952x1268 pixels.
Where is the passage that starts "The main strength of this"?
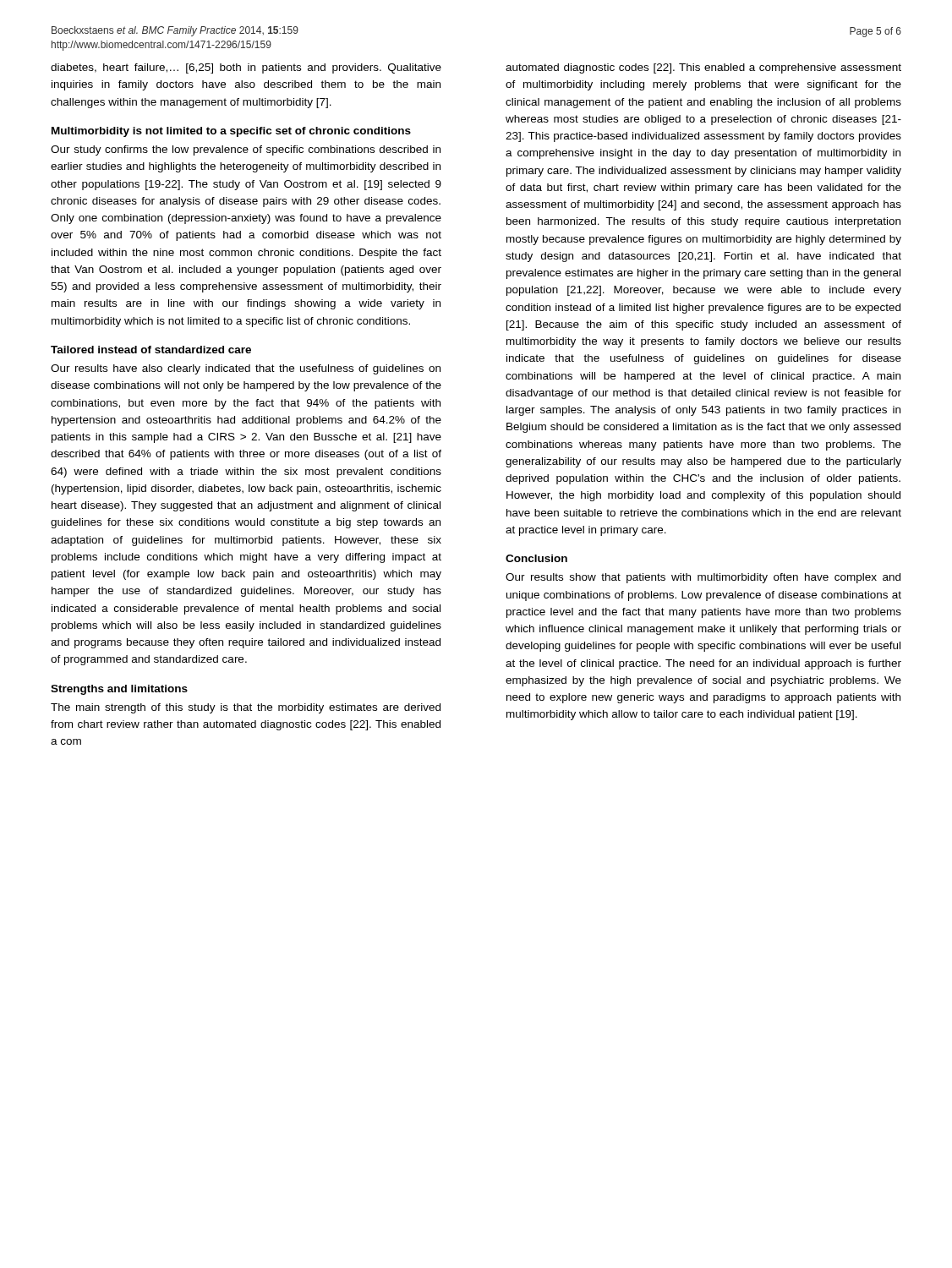[246, 725]
